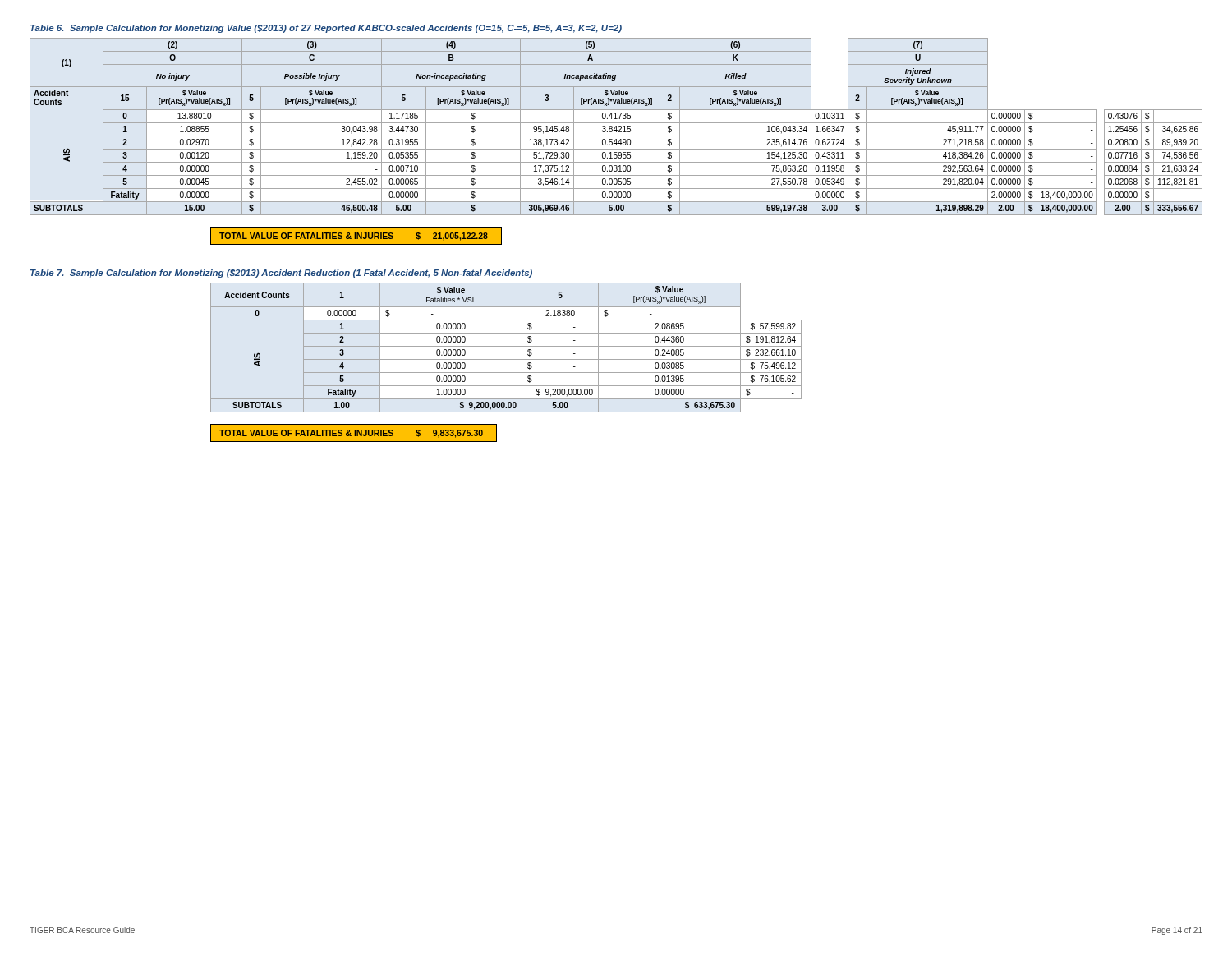Click on the caption that reads "Table 6. Sample Calculation for"
The width and height of the screenshot is (1232, 953).
click(x=326, y=28)
